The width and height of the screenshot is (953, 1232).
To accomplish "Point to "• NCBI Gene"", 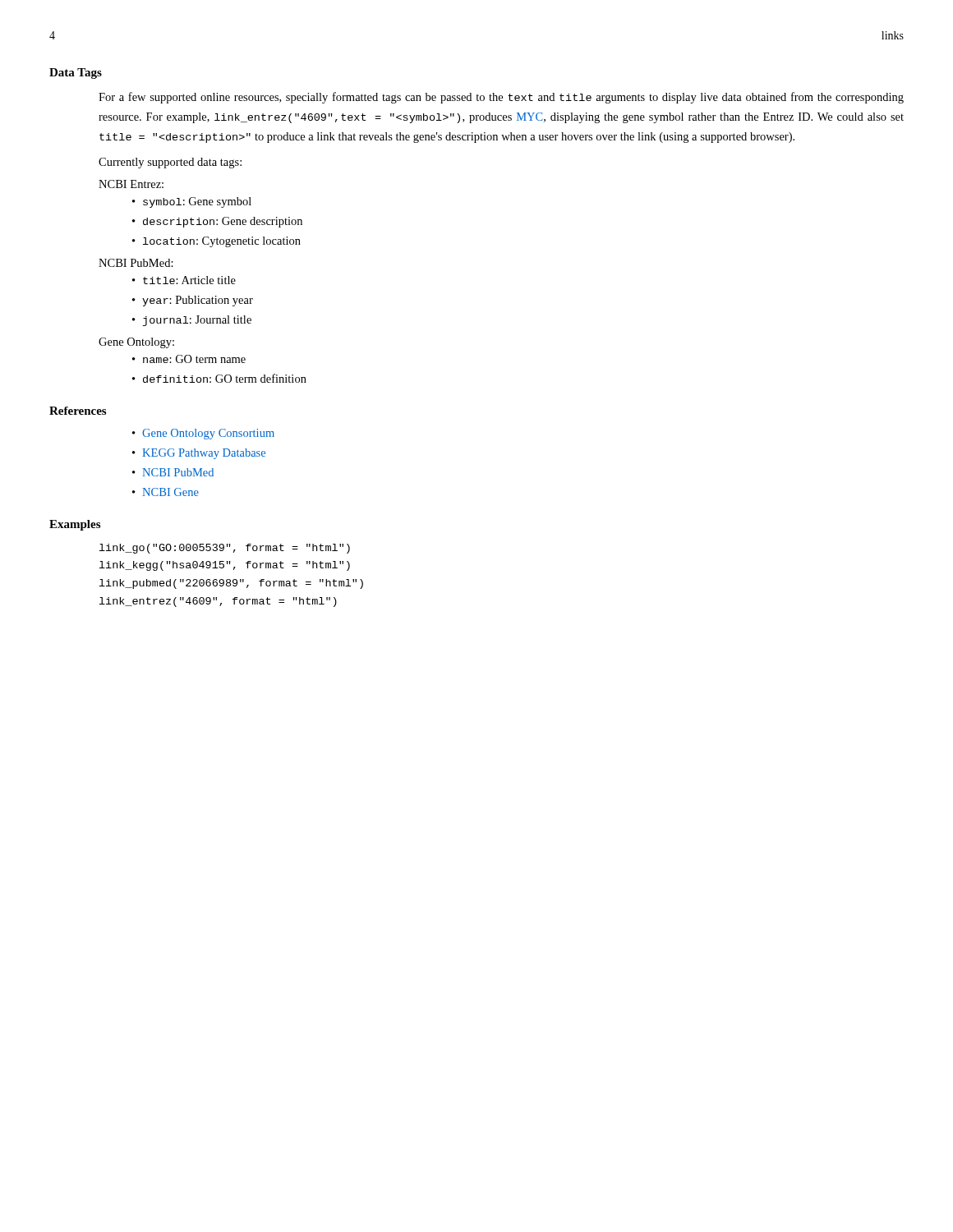I will [x=165, y=492].
